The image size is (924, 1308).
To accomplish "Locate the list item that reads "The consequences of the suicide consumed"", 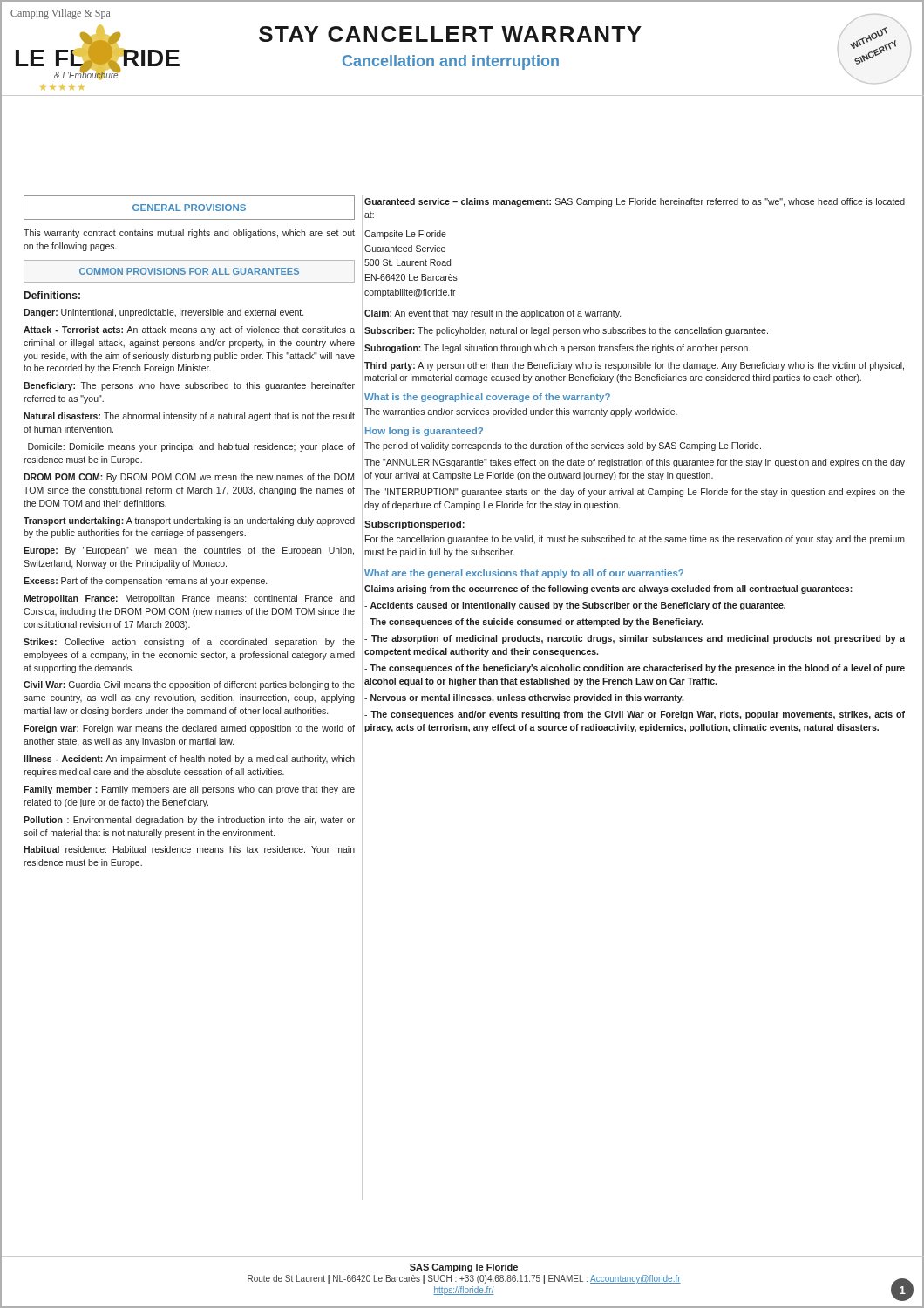I will tap(534, 622).
